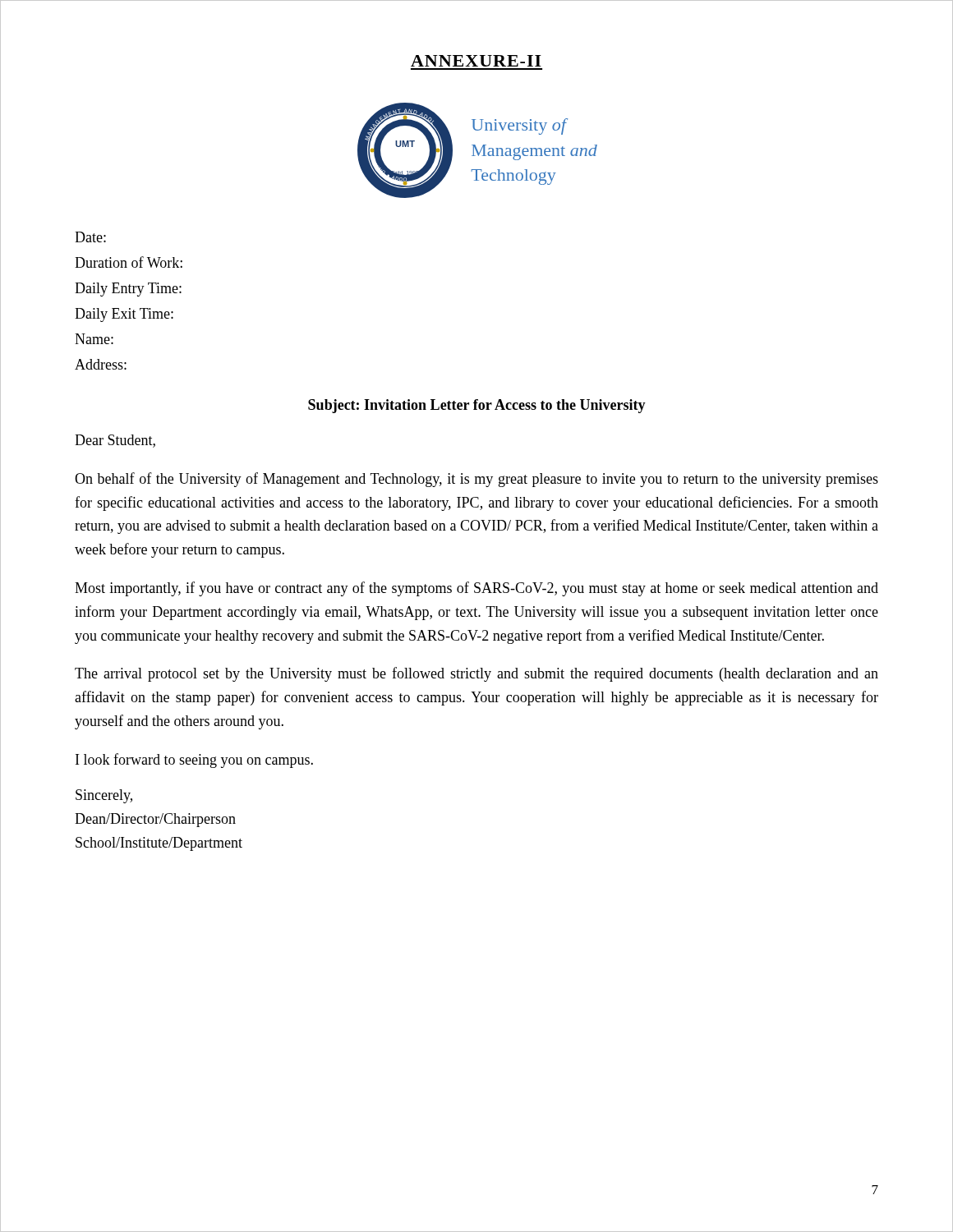This screenshot has width=953, height=1232.
Task: Find "Daily Exit Time:" on this page
Action: [124, 314]
